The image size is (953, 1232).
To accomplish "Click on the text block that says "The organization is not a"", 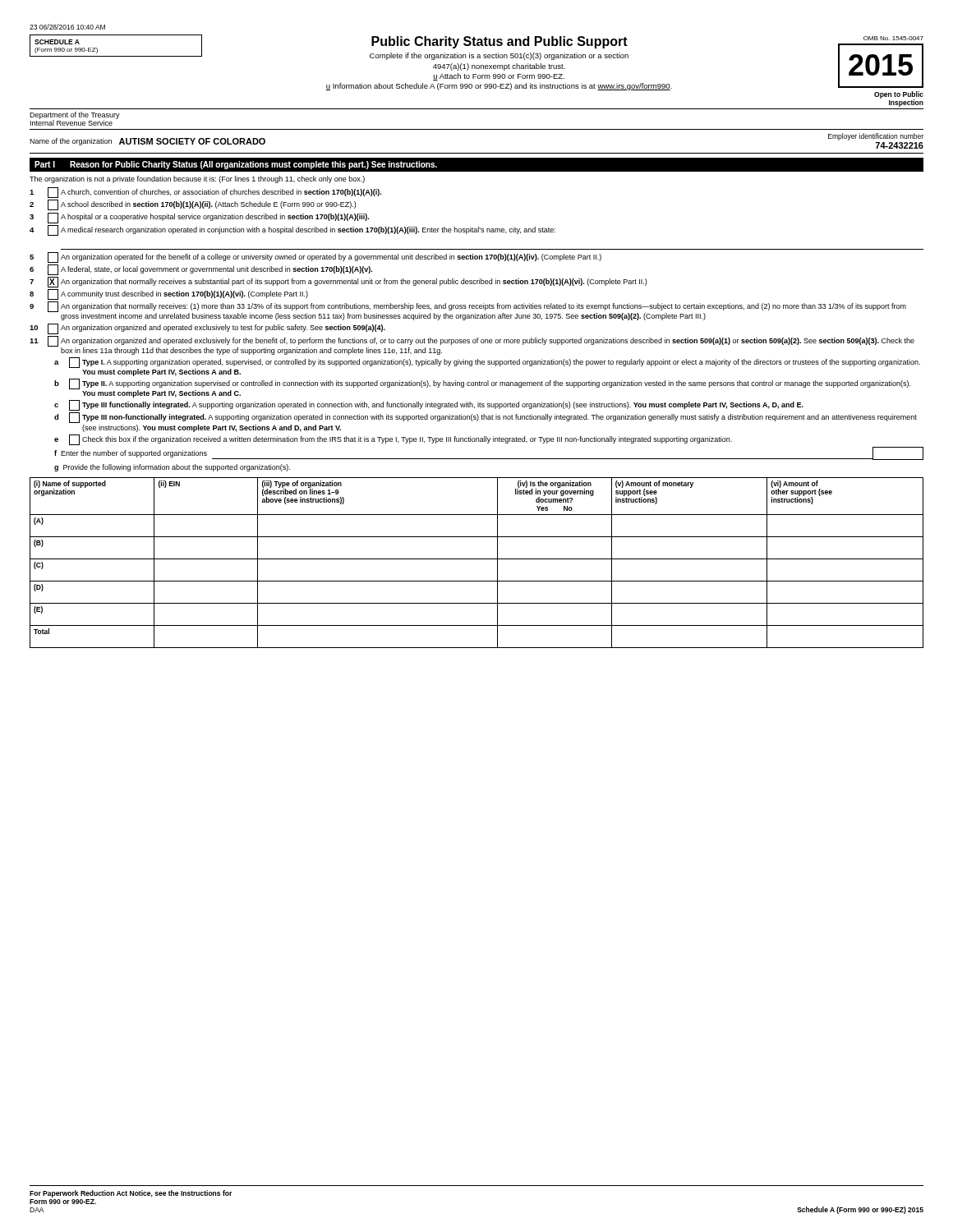I will click(x=197, y=179).
